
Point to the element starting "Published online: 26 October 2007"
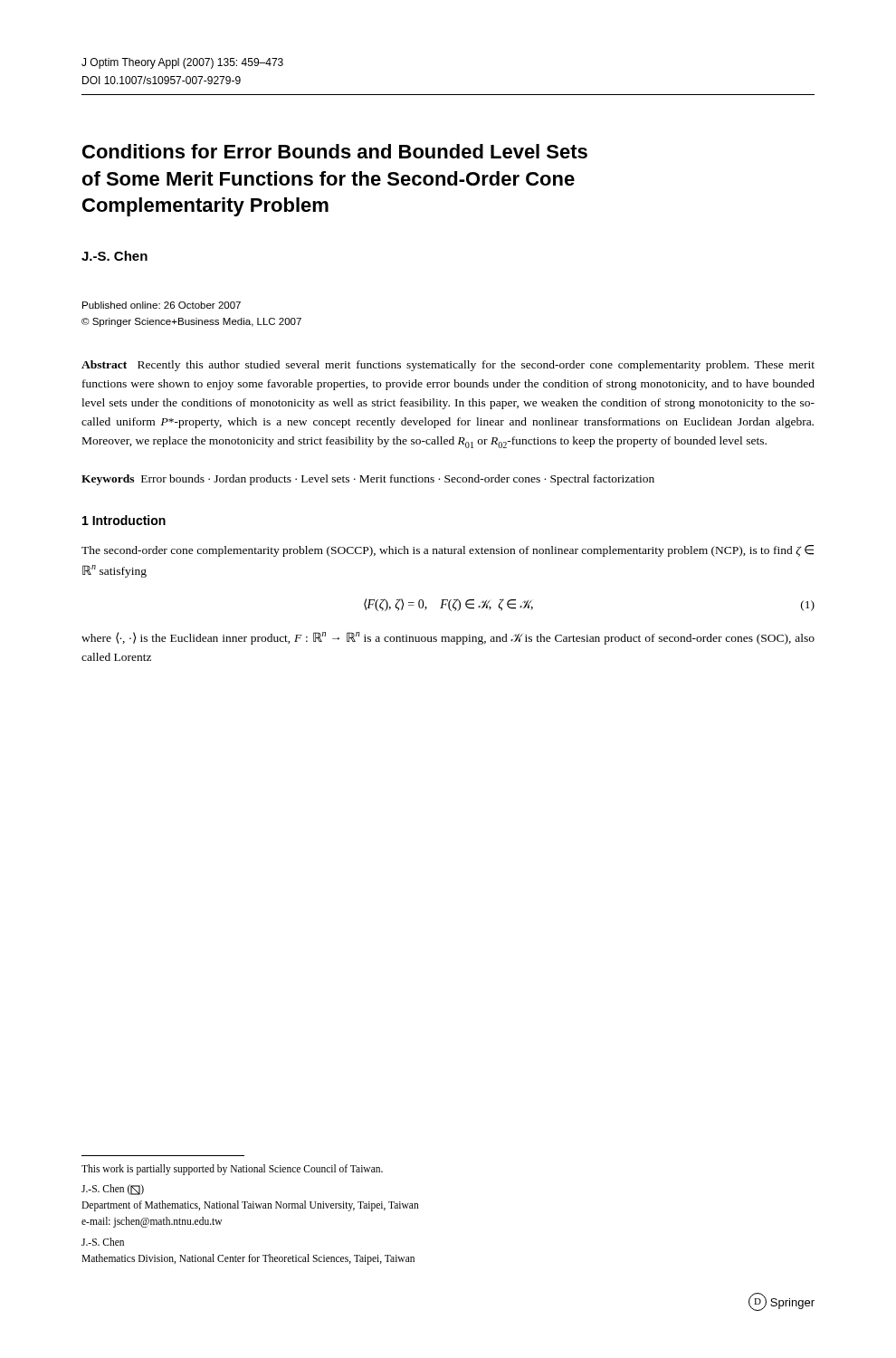tap(192, 313)
